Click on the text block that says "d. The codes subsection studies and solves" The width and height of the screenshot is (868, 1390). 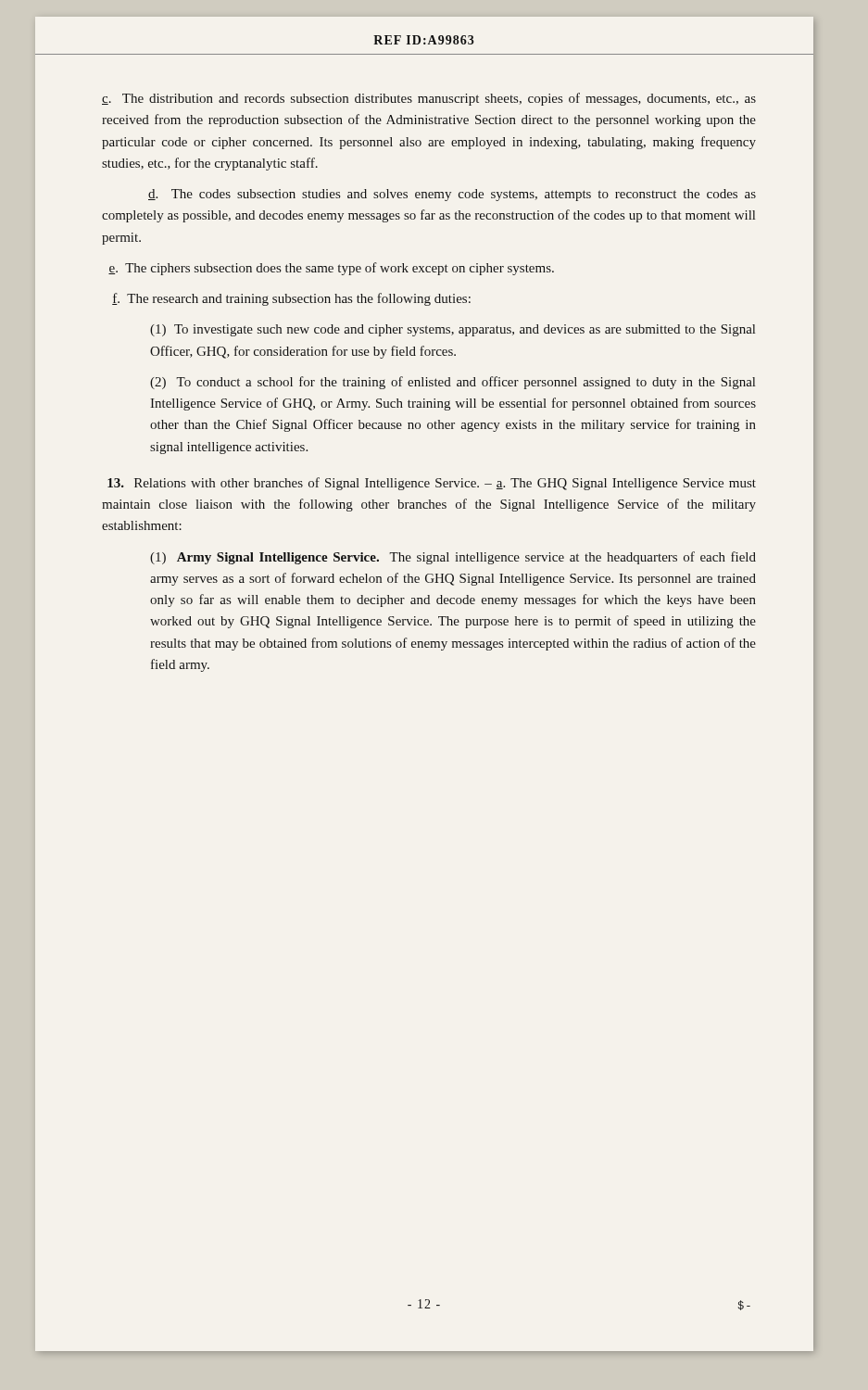(x=429, y=215)
